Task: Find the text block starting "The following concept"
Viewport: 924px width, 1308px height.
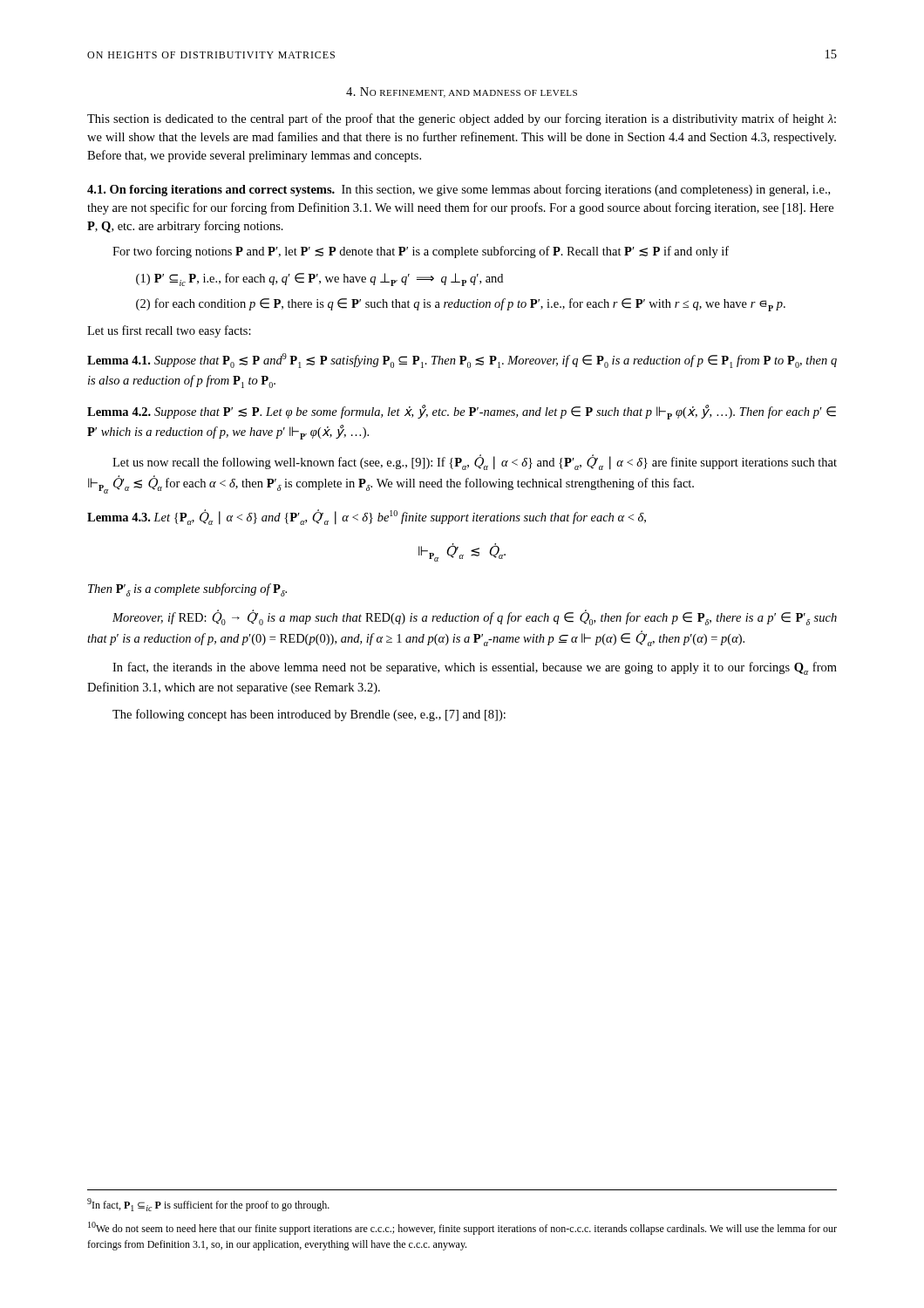Action: coord(309,714)
